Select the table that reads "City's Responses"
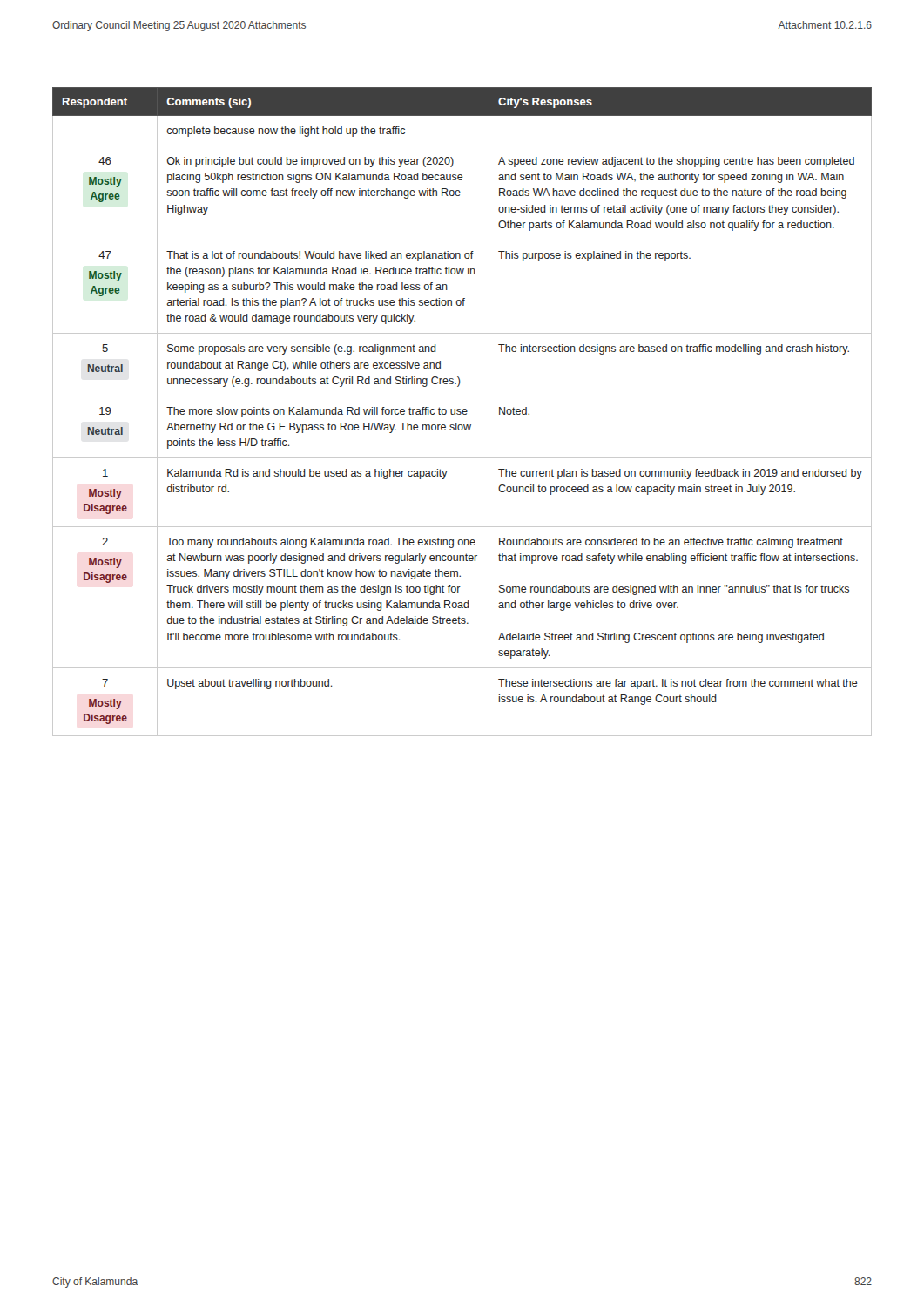Viewport: 924px width, 1307px height. coord(462,412)
